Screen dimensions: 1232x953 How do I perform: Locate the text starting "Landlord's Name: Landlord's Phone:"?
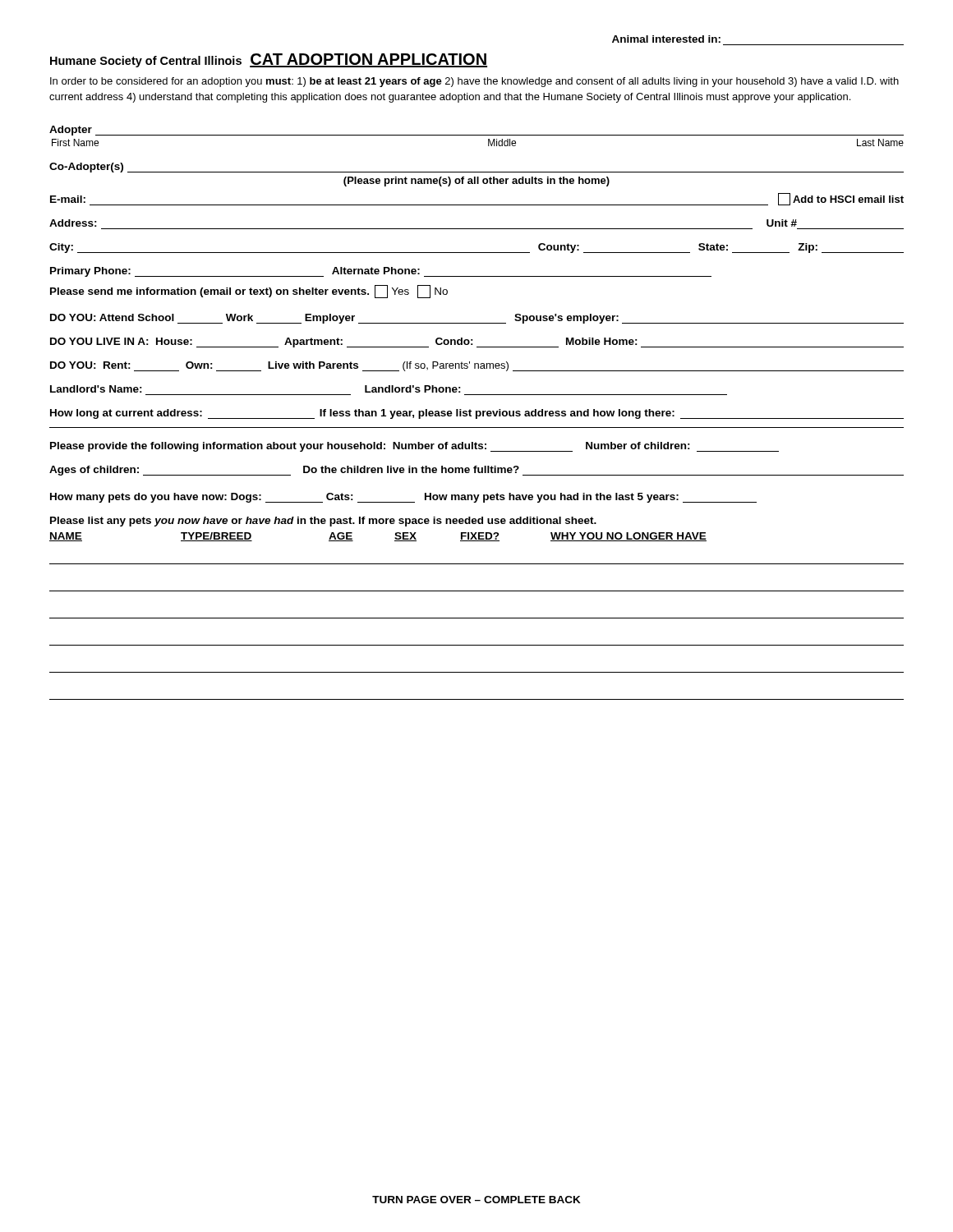388,387
